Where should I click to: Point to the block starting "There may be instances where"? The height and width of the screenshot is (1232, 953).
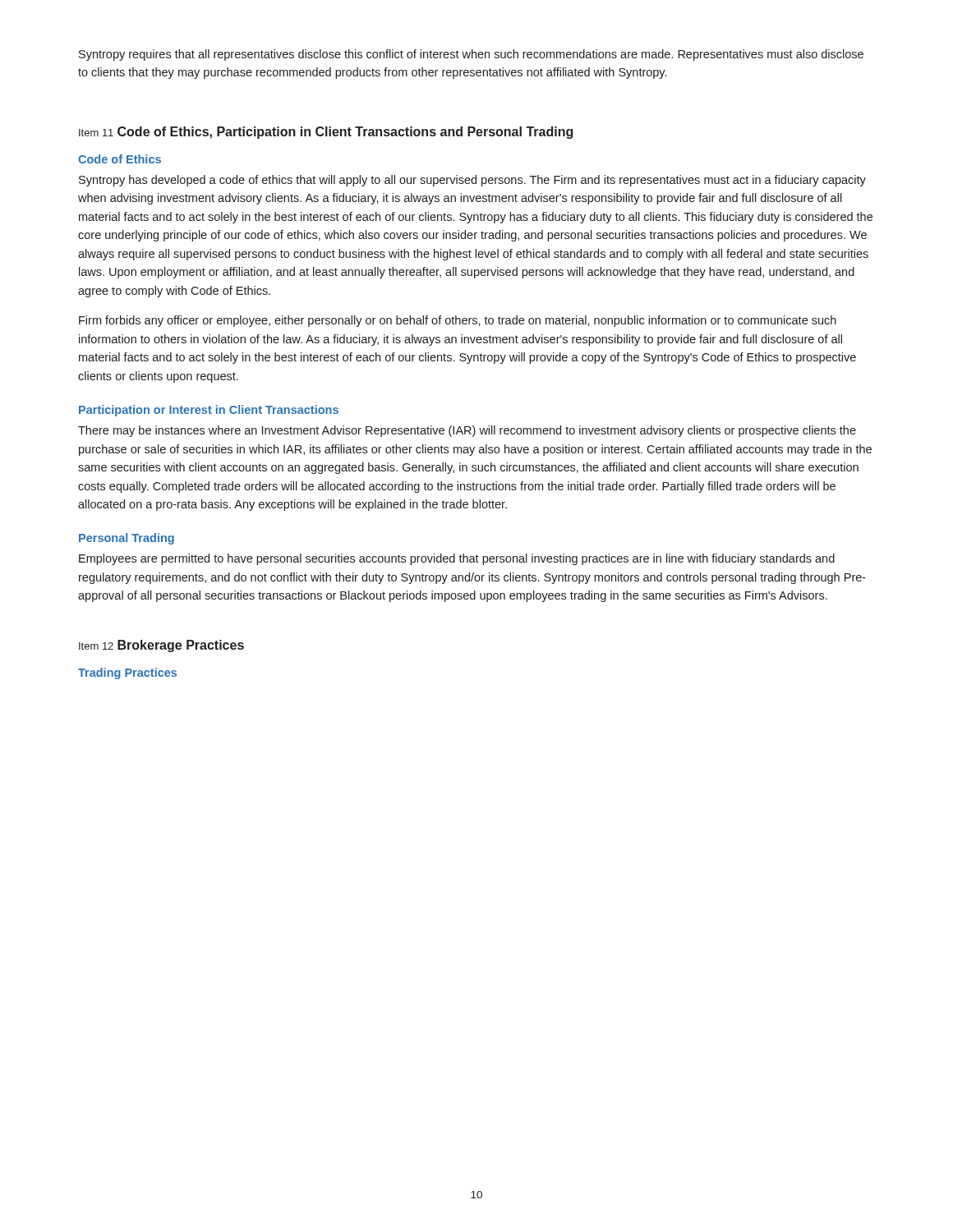(475, 467)
